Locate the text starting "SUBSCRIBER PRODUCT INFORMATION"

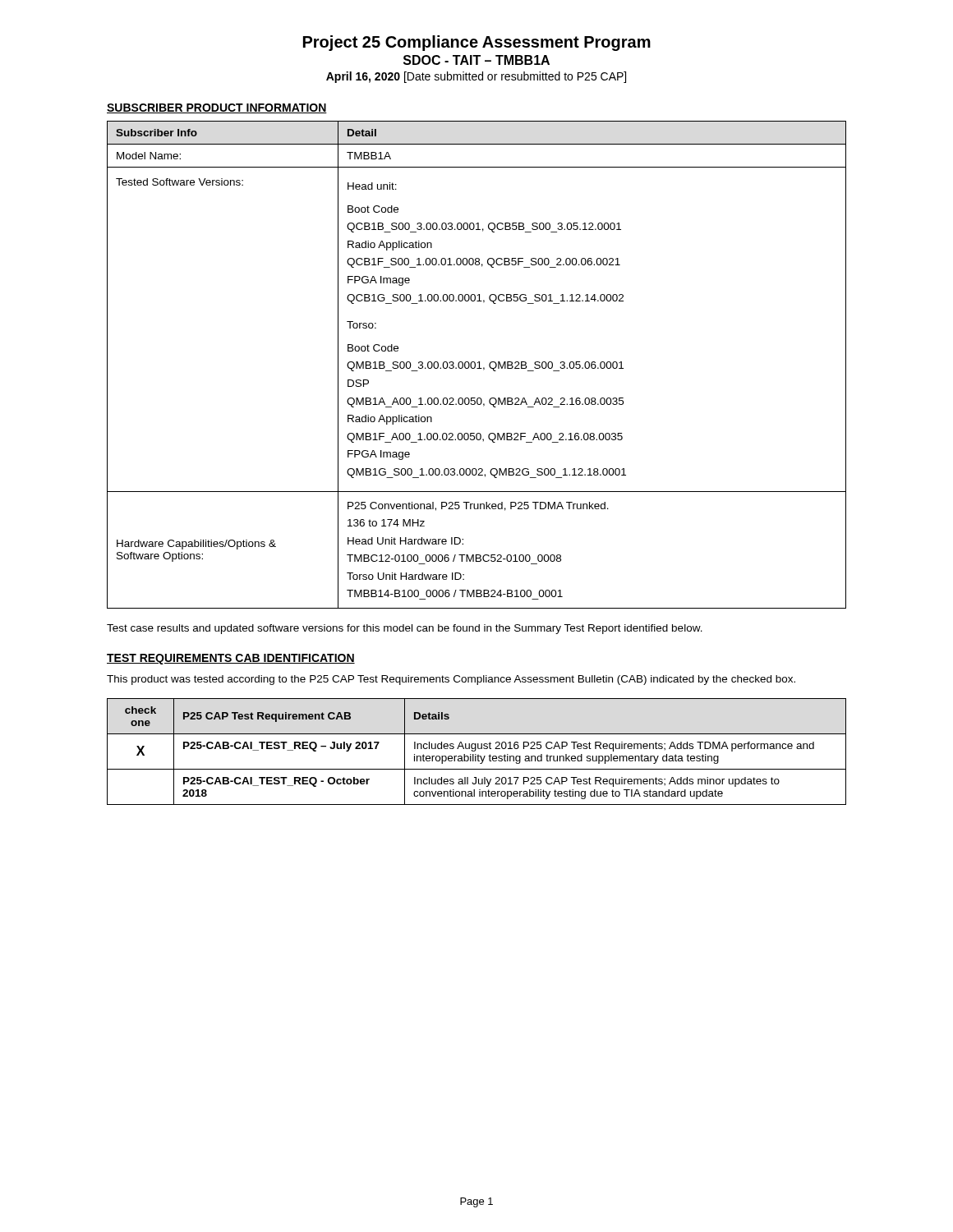click(217, 108)
